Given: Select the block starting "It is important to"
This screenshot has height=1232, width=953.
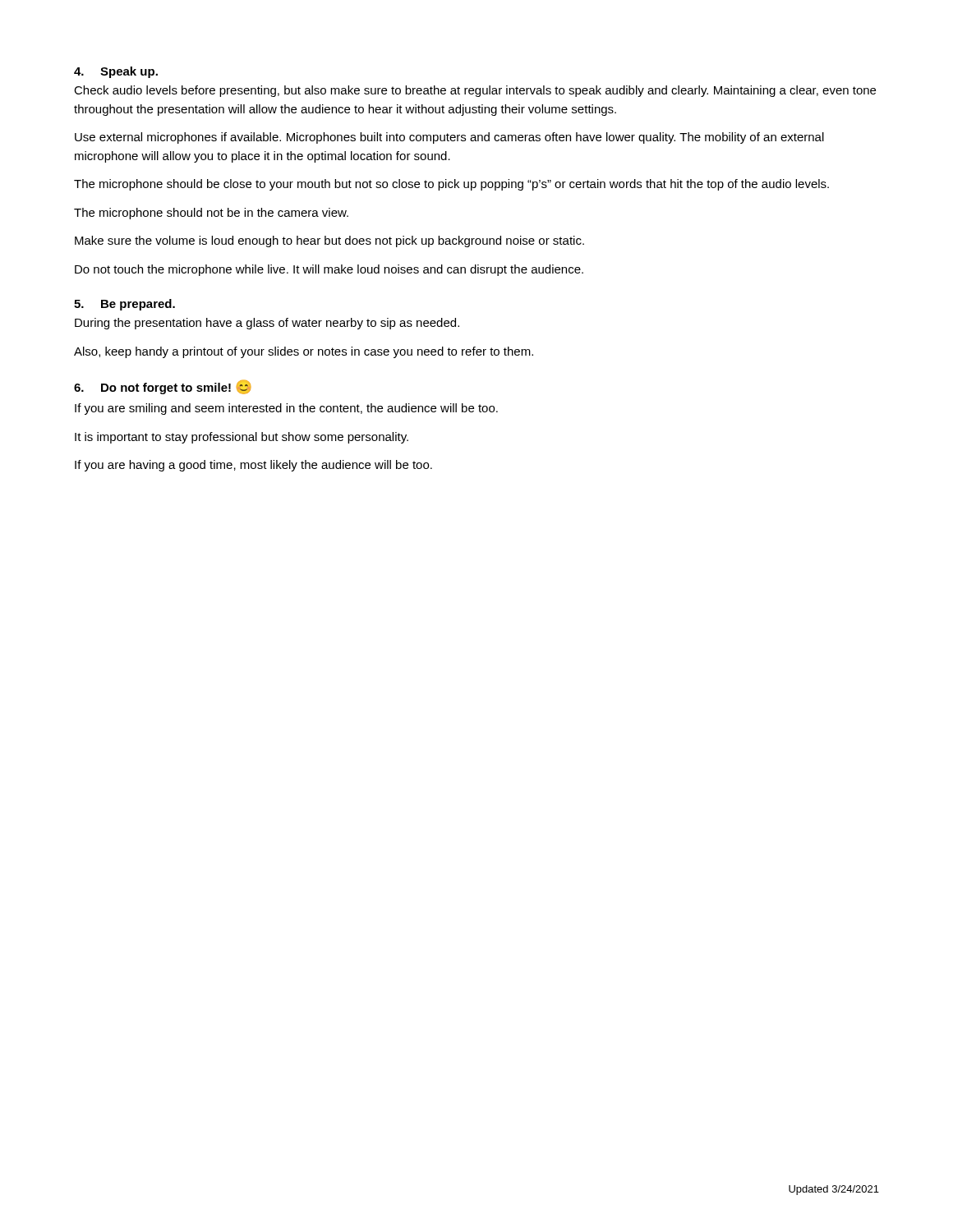Looking at the screenshot, I should [242, 436].
